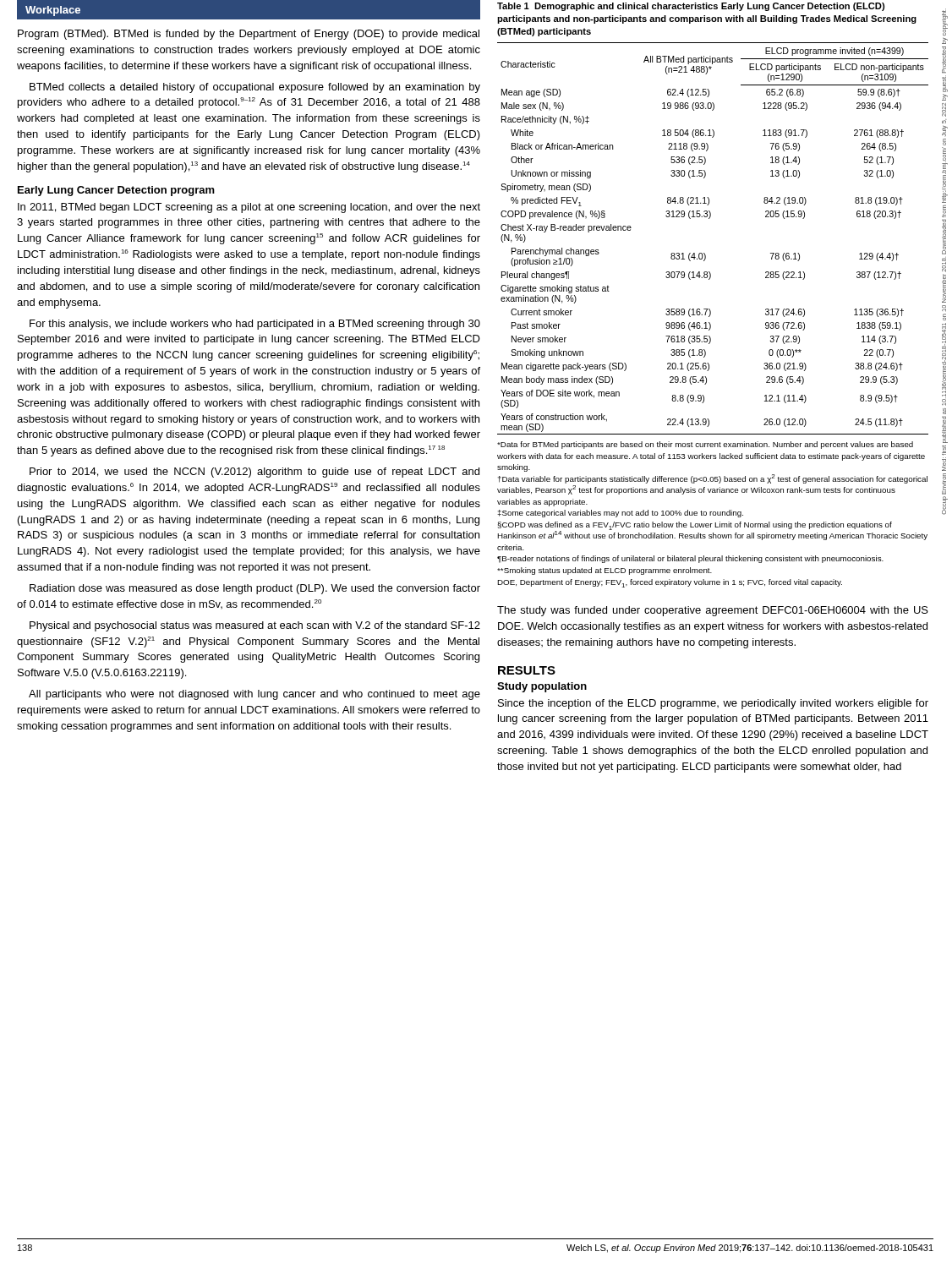Find the element starting "Early Lung Cancer Detection program"
This screenshot has width=952, height=1268.
116,189
